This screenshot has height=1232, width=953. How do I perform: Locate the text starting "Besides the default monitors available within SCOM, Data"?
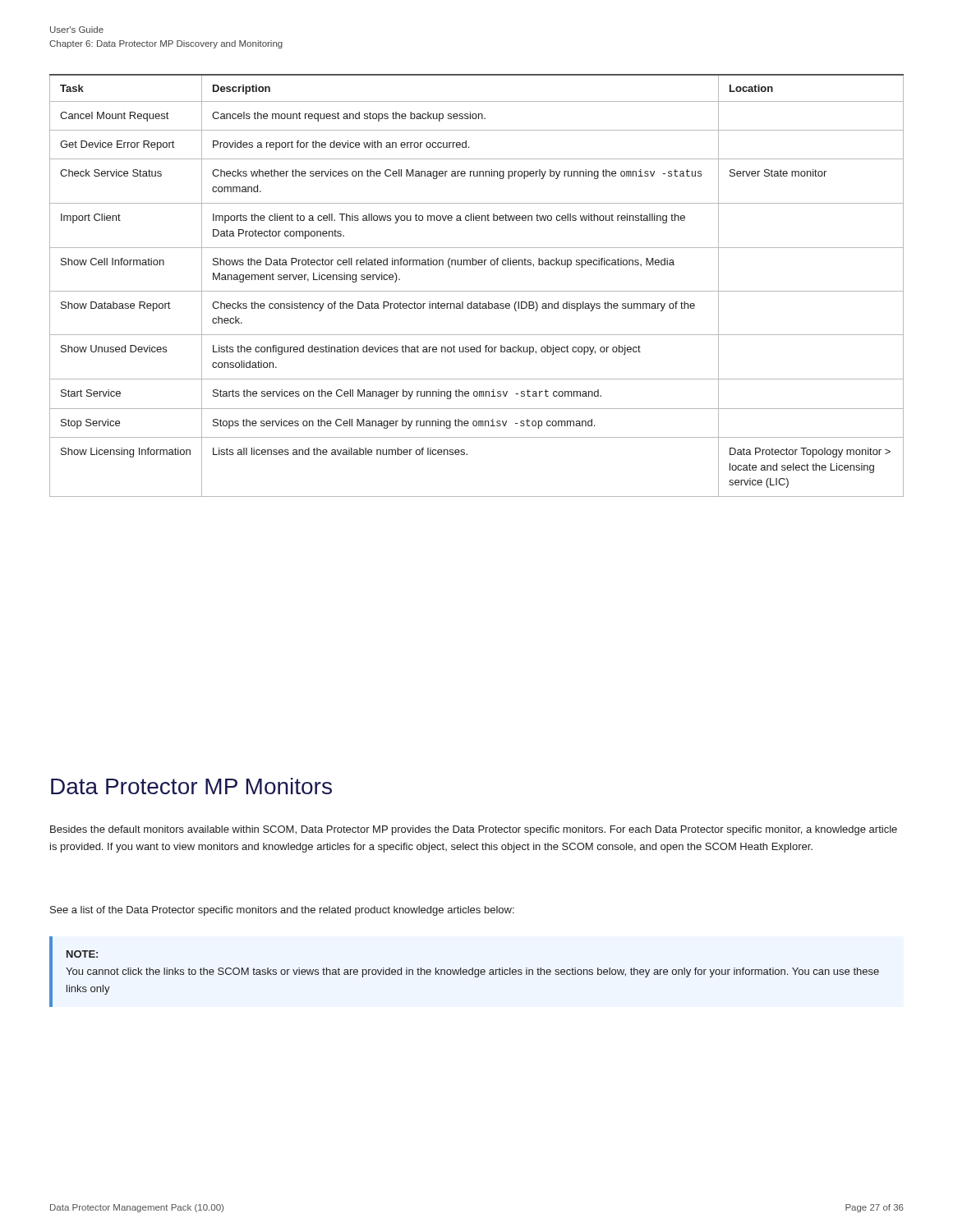(473, 838)
